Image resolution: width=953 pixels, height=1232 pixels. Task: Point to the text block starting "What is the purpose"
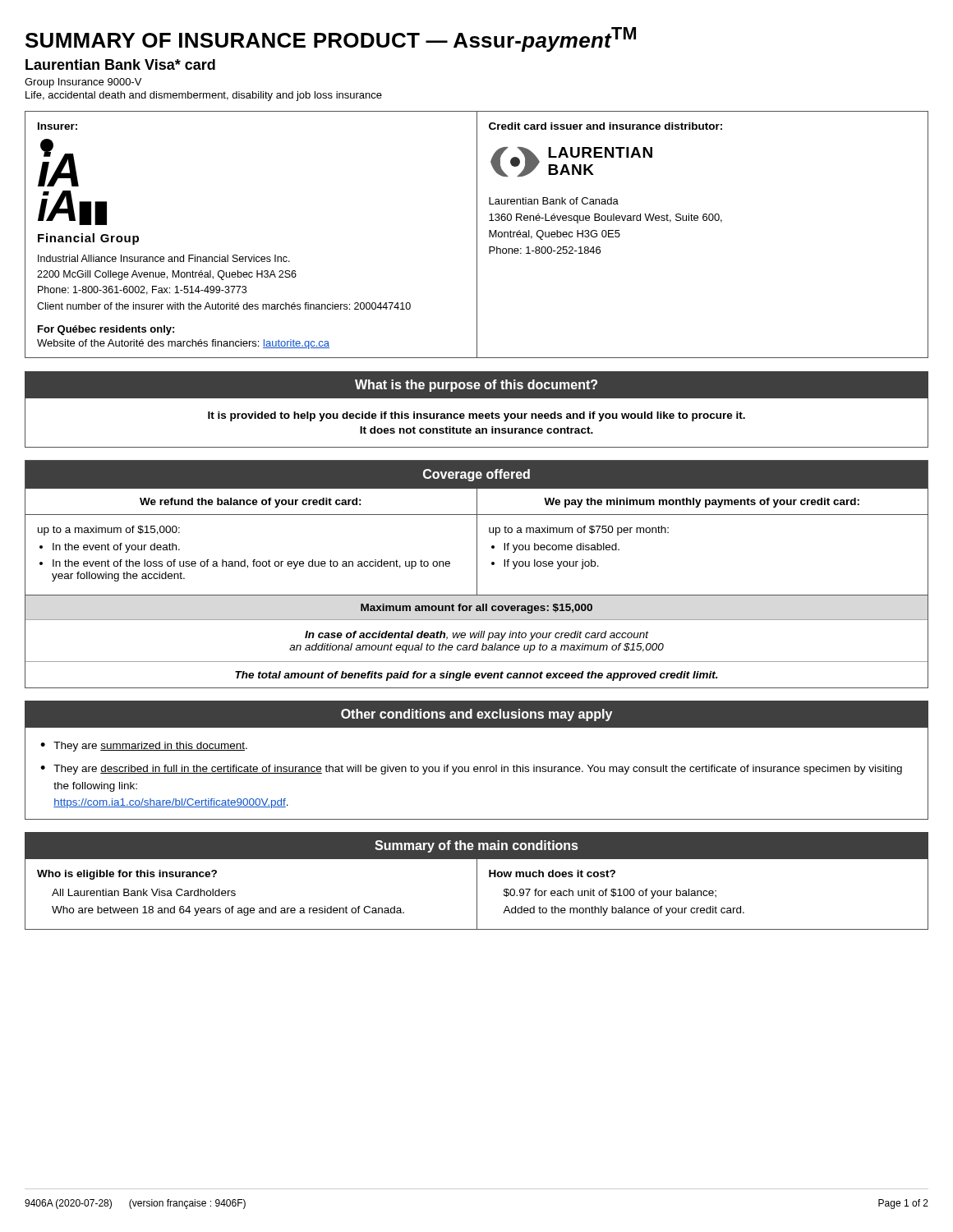[476, 385]
